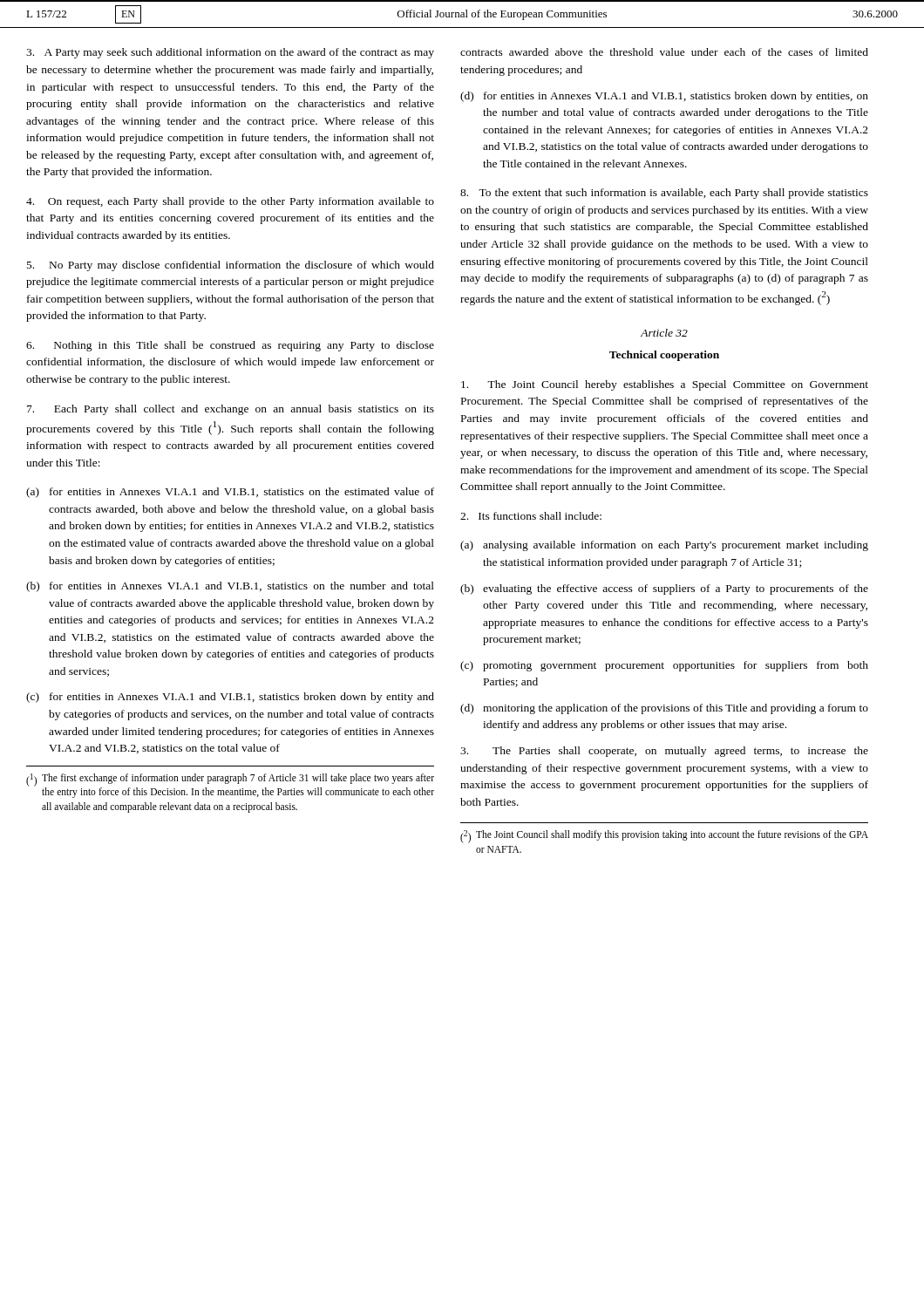924x1308 pixels.
Task: Point to the text starting "(d) for entities in Annexes VI.A.1 and"
Action: point(664,129)
